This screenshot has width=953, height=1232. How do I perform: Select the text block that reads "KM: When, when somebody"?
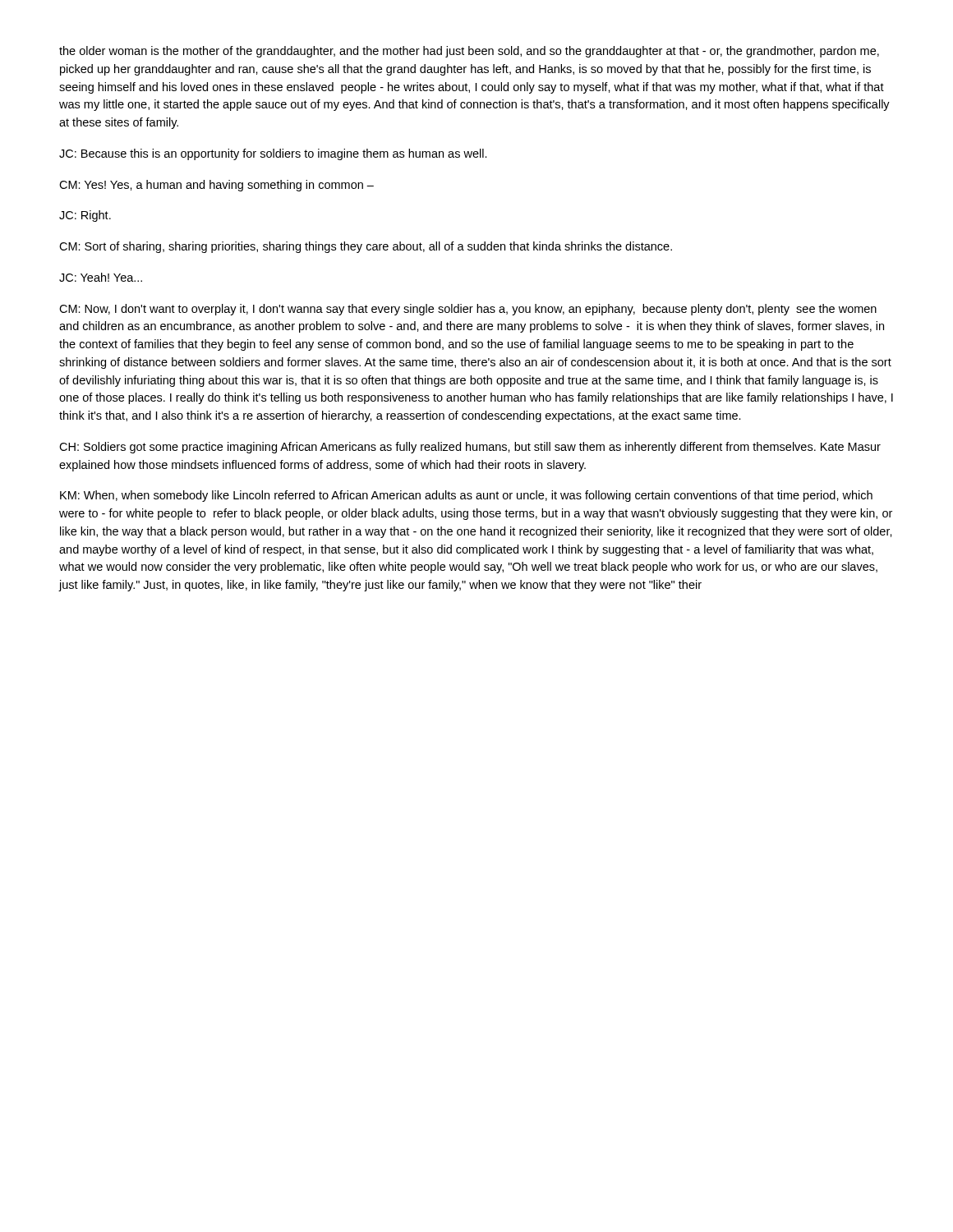tap(476, 540)
